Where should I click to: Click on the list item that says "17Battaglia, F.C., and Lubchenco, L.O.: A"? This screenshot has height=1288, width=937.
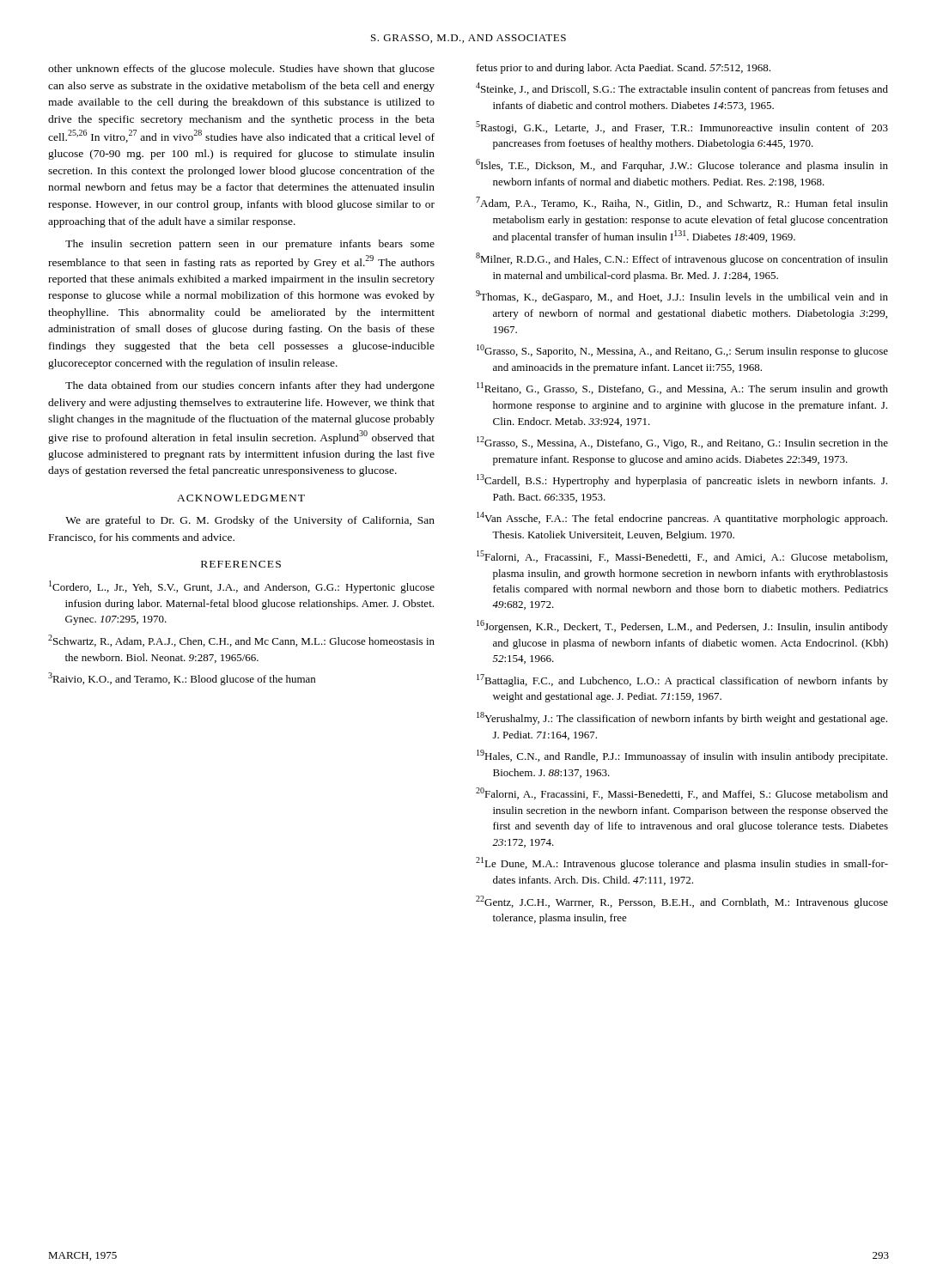tap(682, 687)
